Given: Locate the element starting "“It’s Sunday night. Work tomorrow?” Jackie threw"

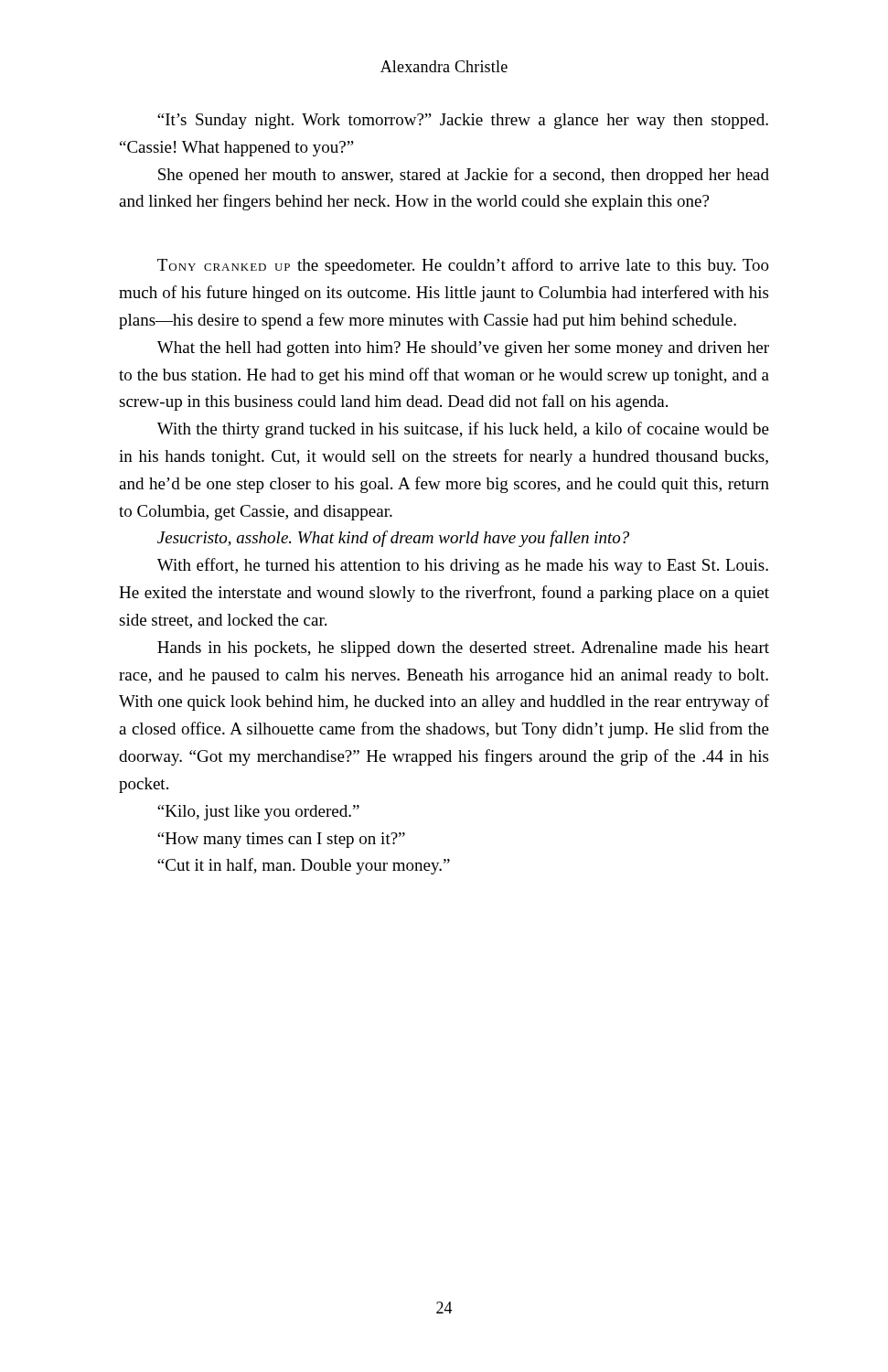Looking at the screenshot, I should [x=444, y=161].
